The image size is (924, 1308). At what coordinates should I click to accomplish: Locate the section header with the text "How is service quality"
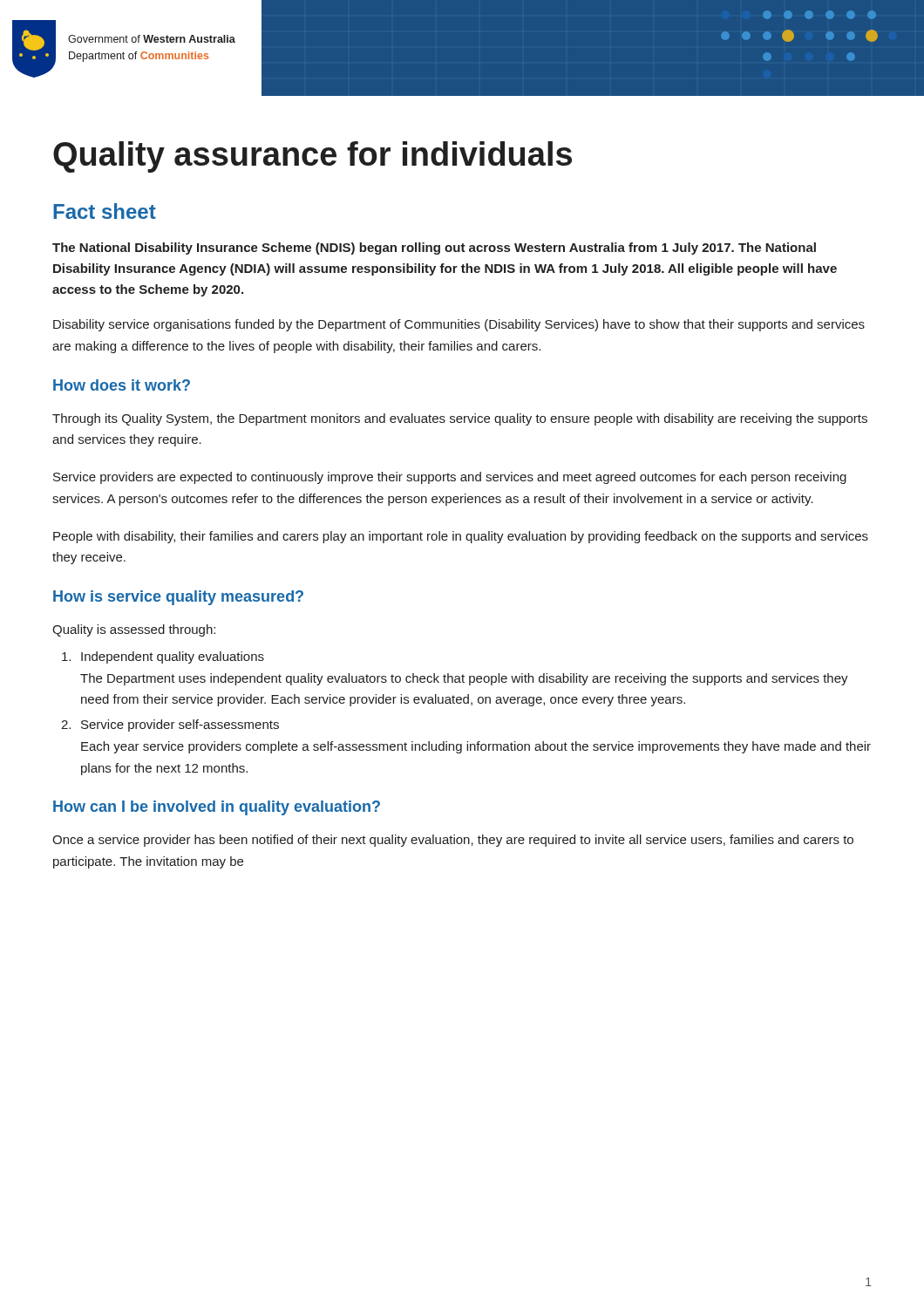(x=178, y=598)
